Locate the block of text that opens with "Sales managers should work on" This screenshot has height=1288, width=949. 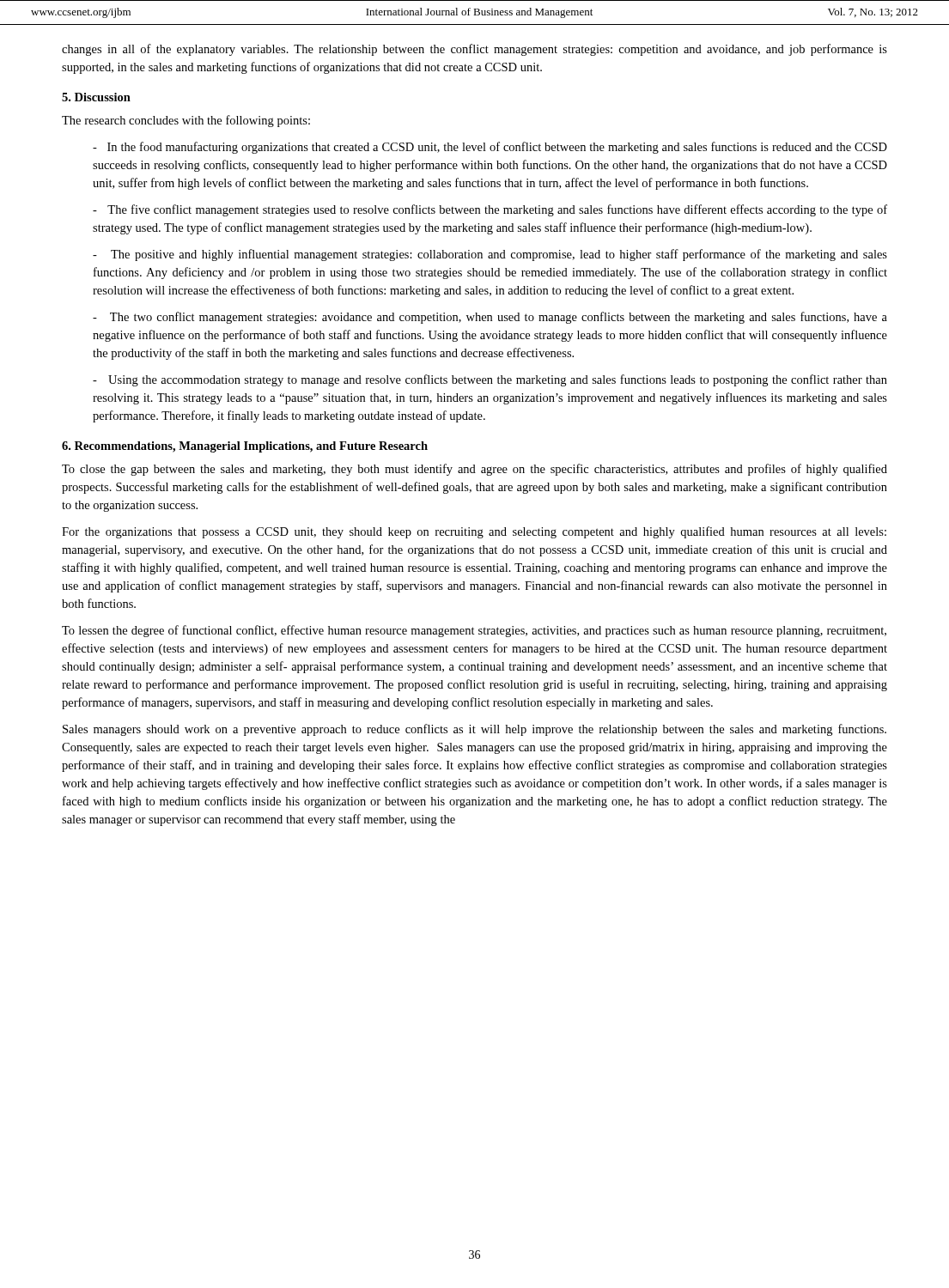point(474,774)
